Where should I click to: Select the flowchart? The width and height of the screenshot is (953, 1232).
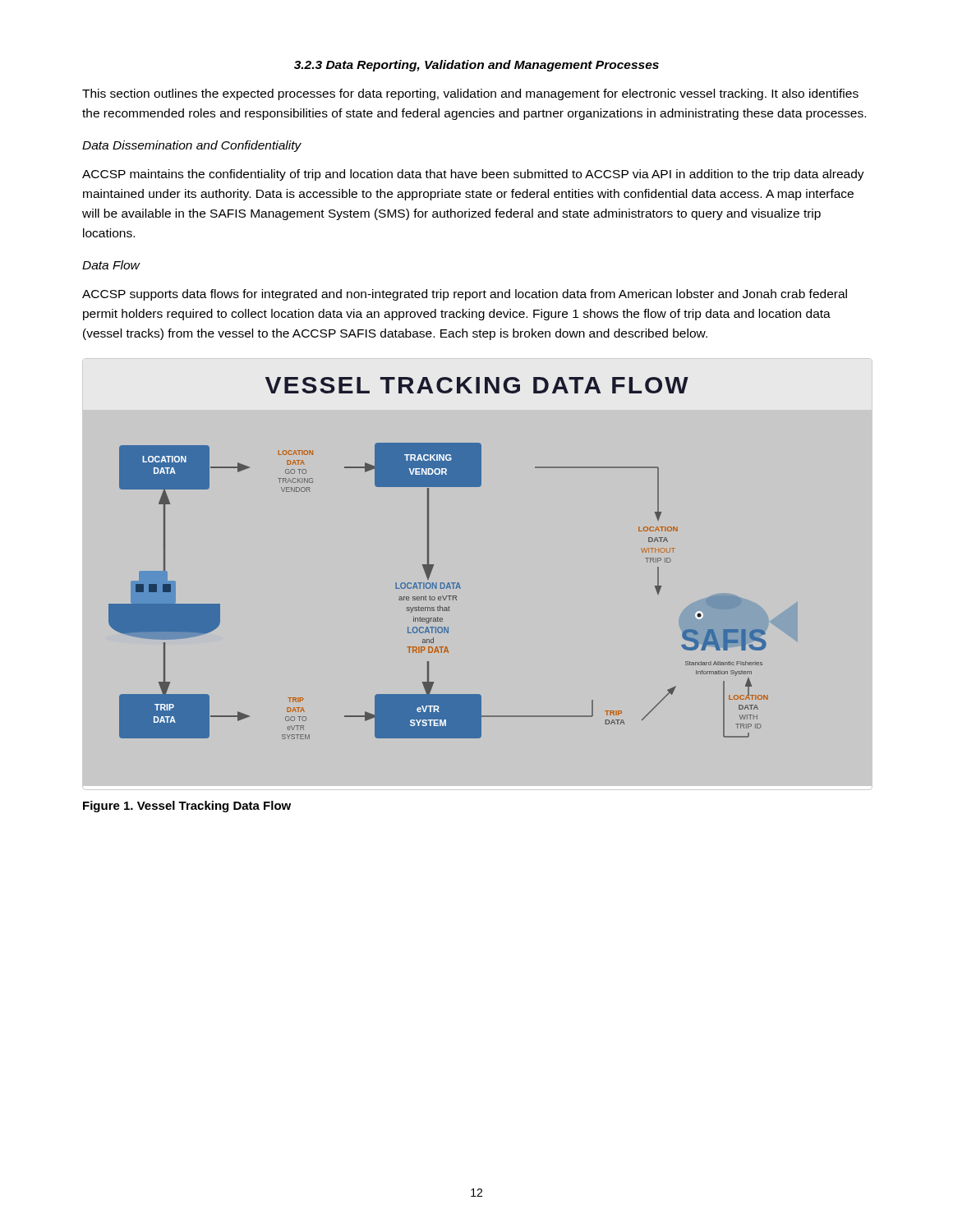pyautogui.click(x=477, y=574)
